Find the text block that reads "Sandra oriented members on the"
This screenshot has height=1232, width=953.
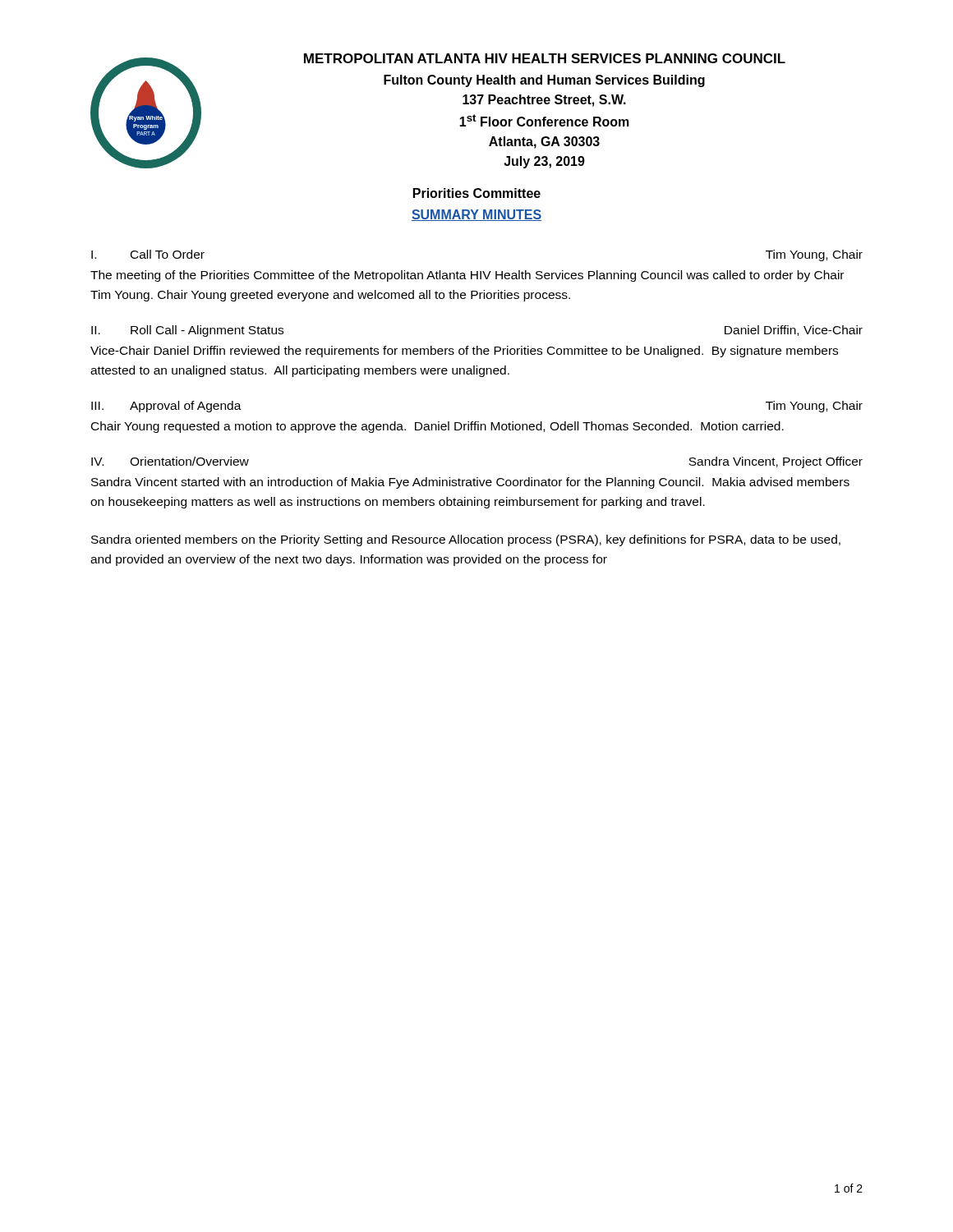pyautogui.click(x=476, y=550)
